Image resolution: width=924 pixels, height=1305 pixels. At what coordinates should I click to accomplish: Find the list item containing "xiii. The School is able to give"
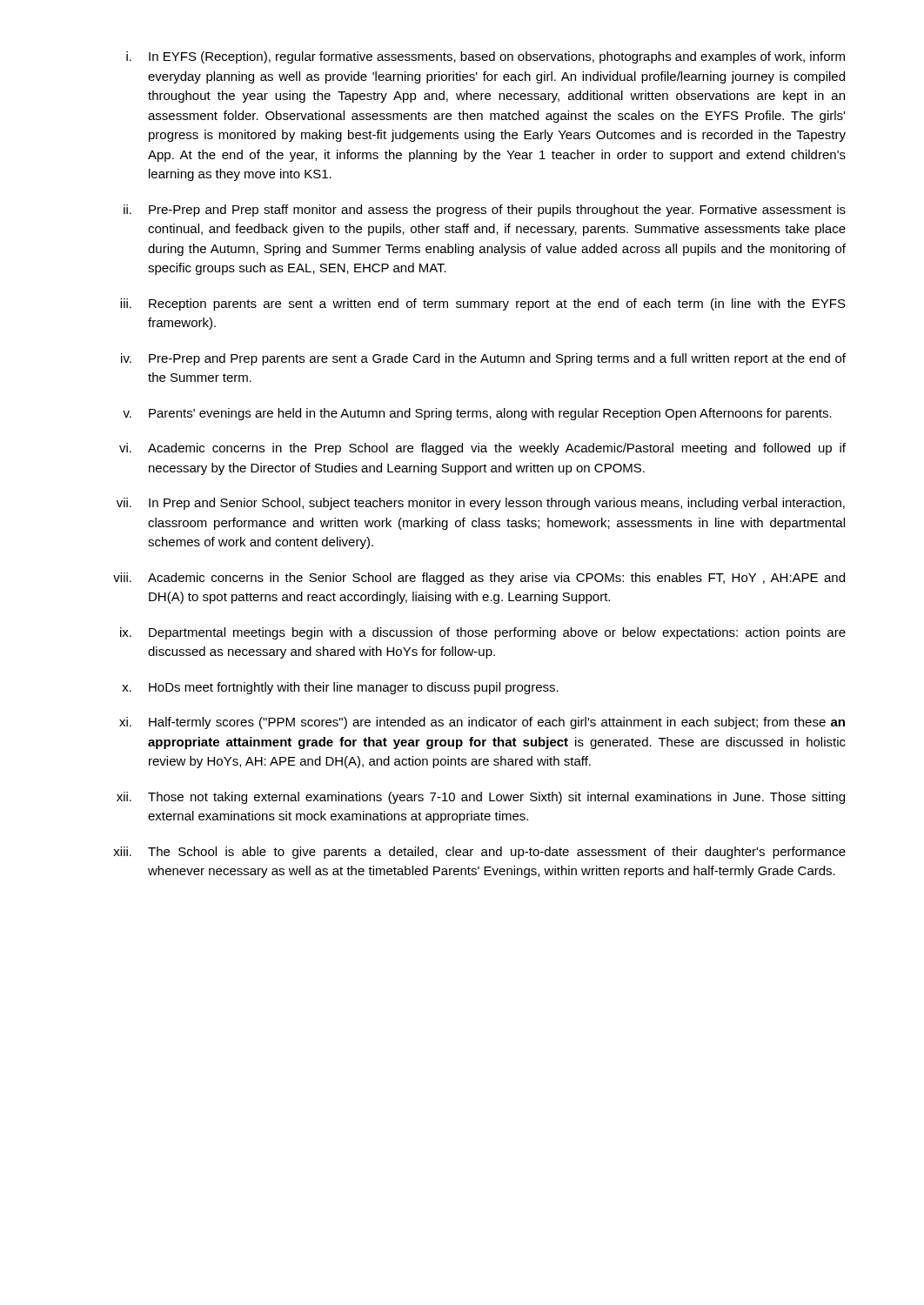462,861
